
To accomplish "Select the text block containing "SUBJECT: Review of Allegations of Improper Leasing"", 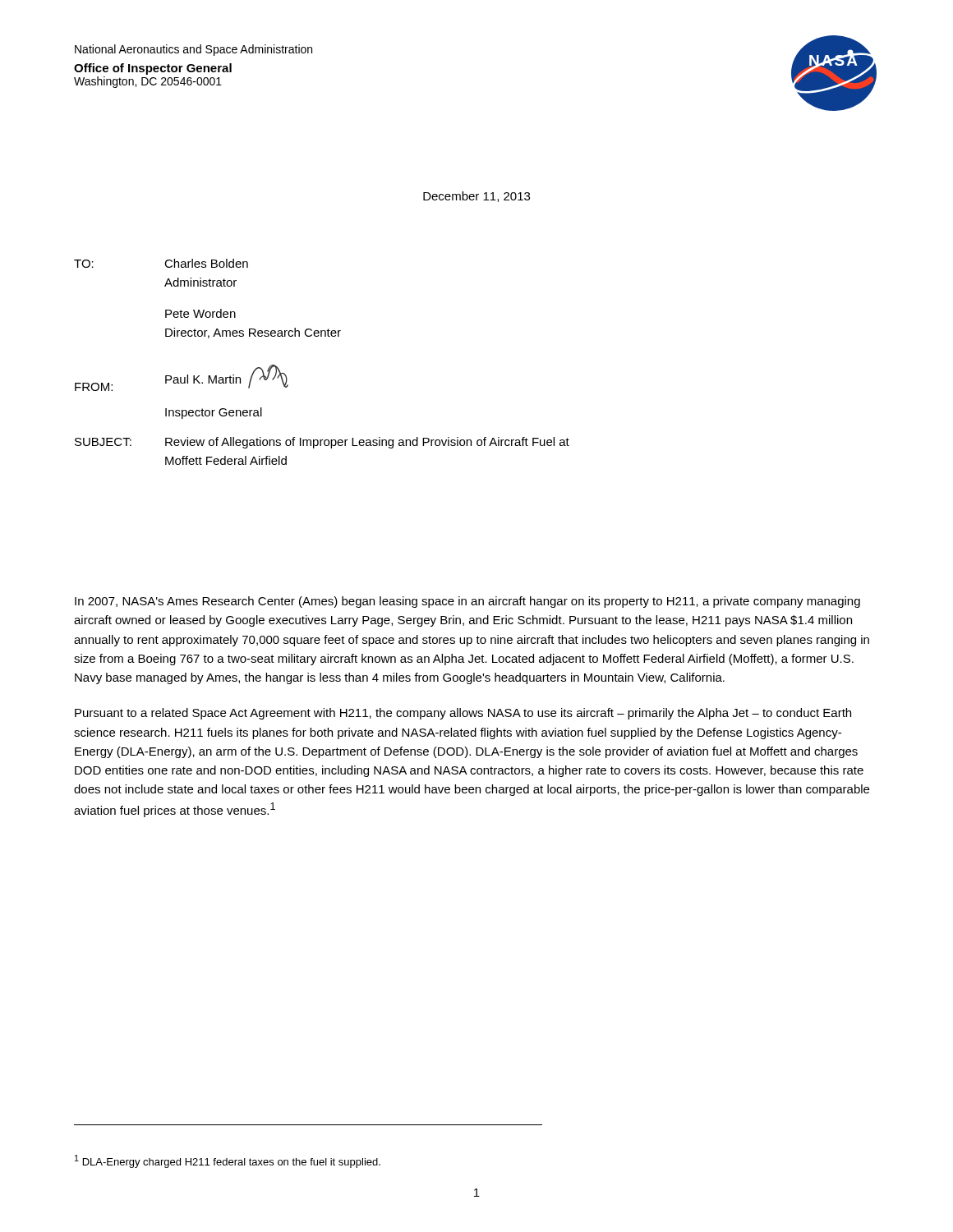I will pos(476,451).
